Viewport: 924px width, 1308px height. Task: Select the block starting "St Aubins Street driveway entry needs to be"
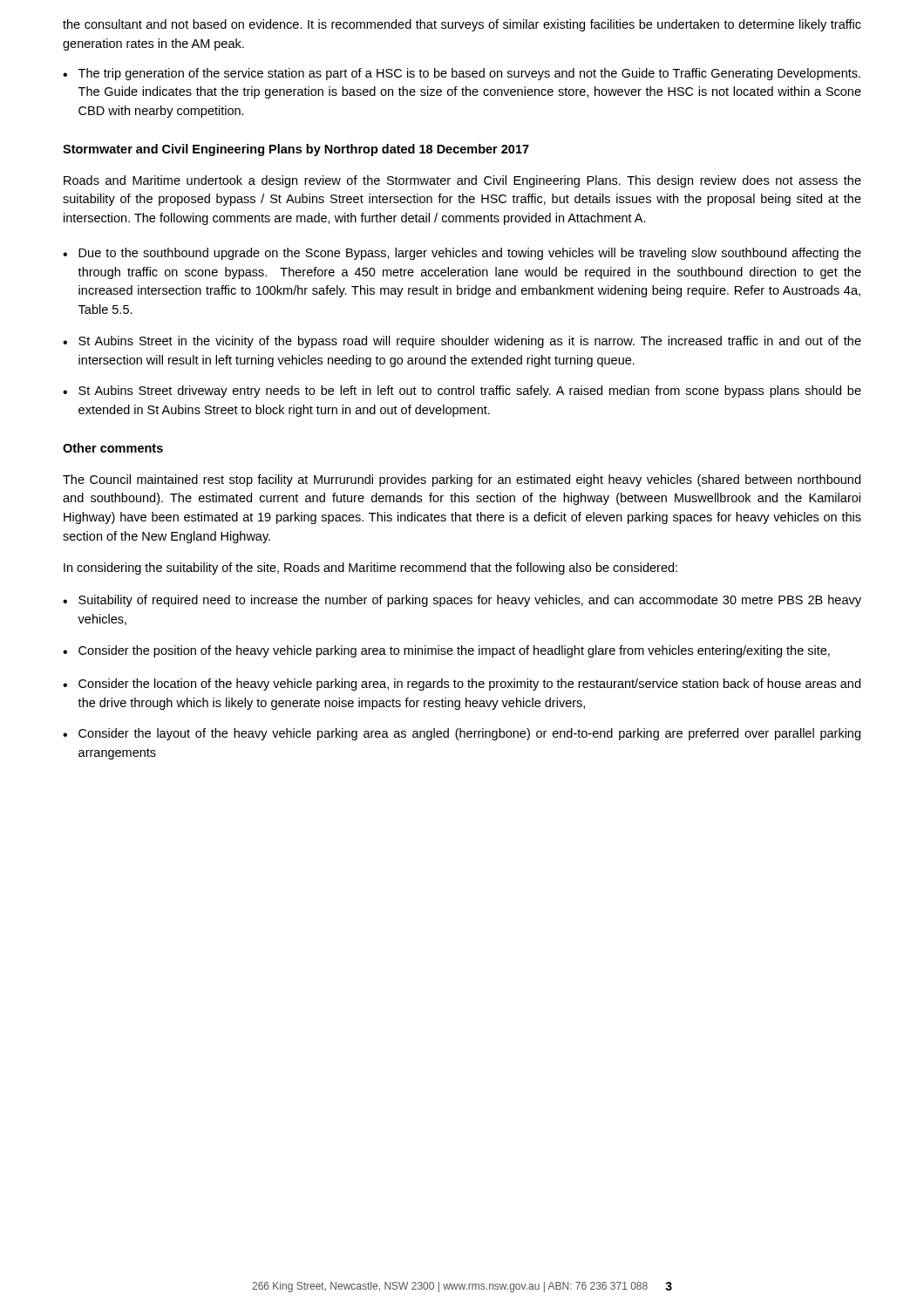470,400
